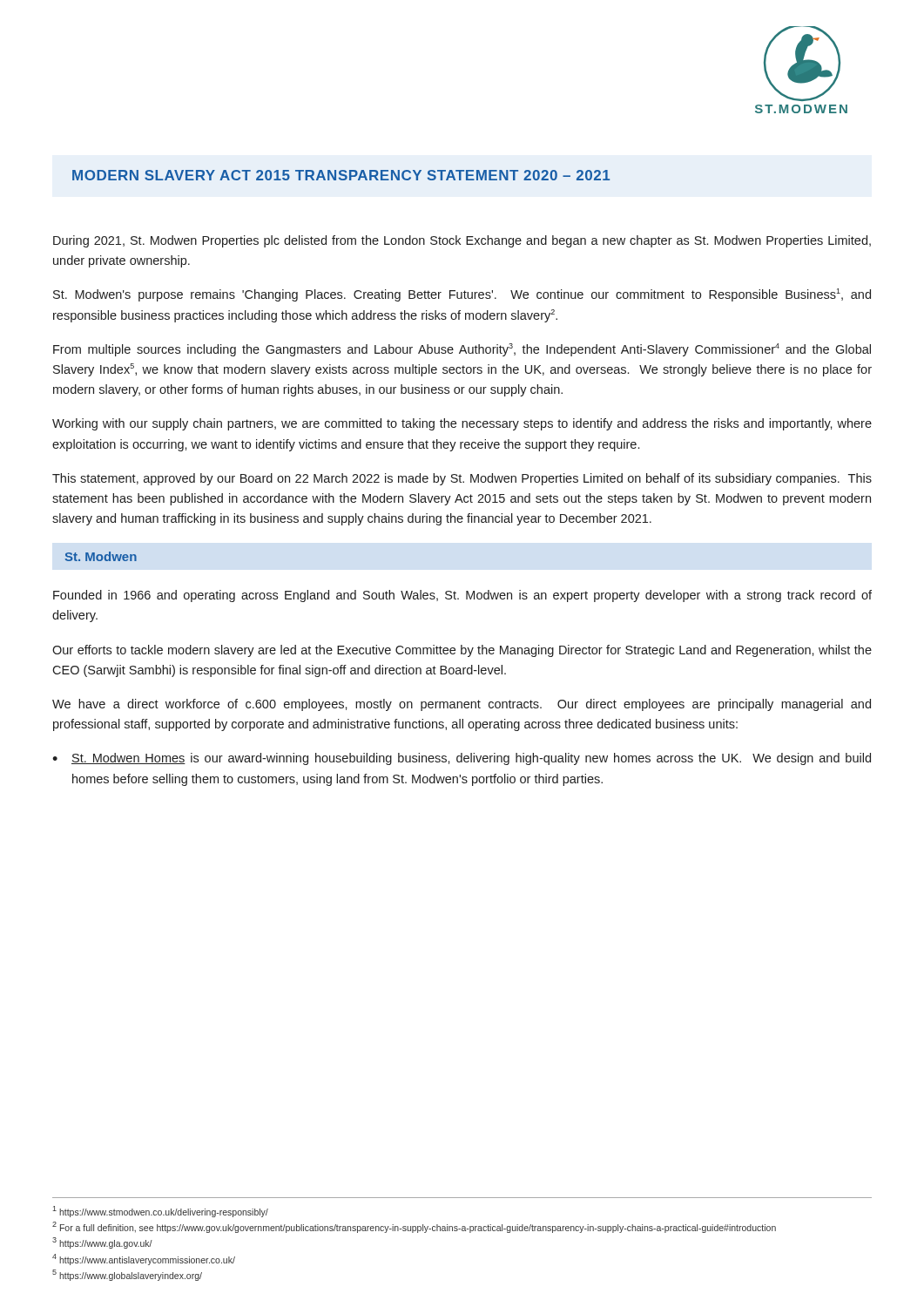Find the text starting "St. Modwen's purpose remains 'Changing Places."

[462, 305]
